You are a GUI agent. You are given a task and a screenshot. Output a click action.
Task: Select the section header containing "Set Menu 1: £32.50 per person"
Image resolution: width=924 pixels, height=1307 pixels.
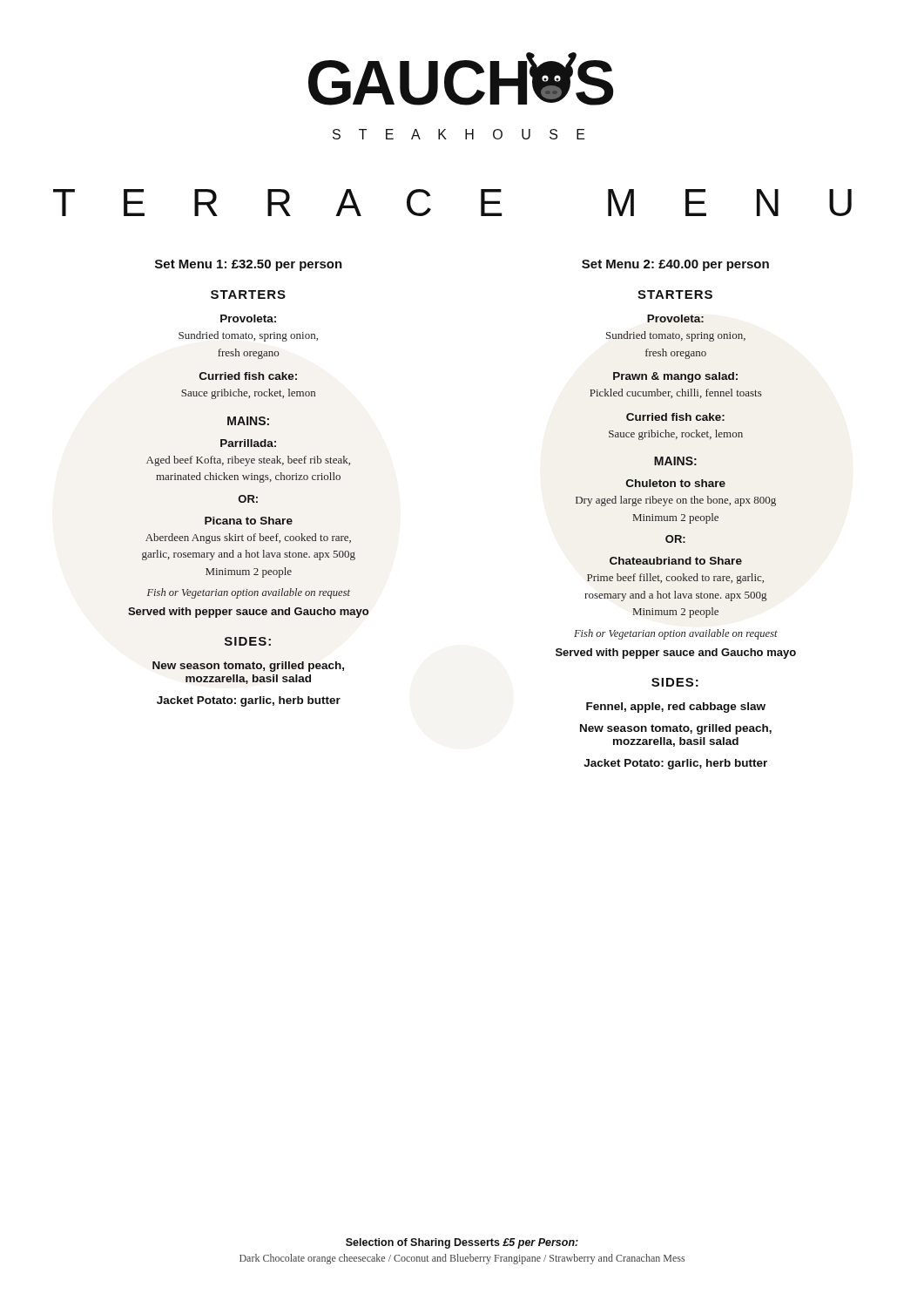click(248, 264)
